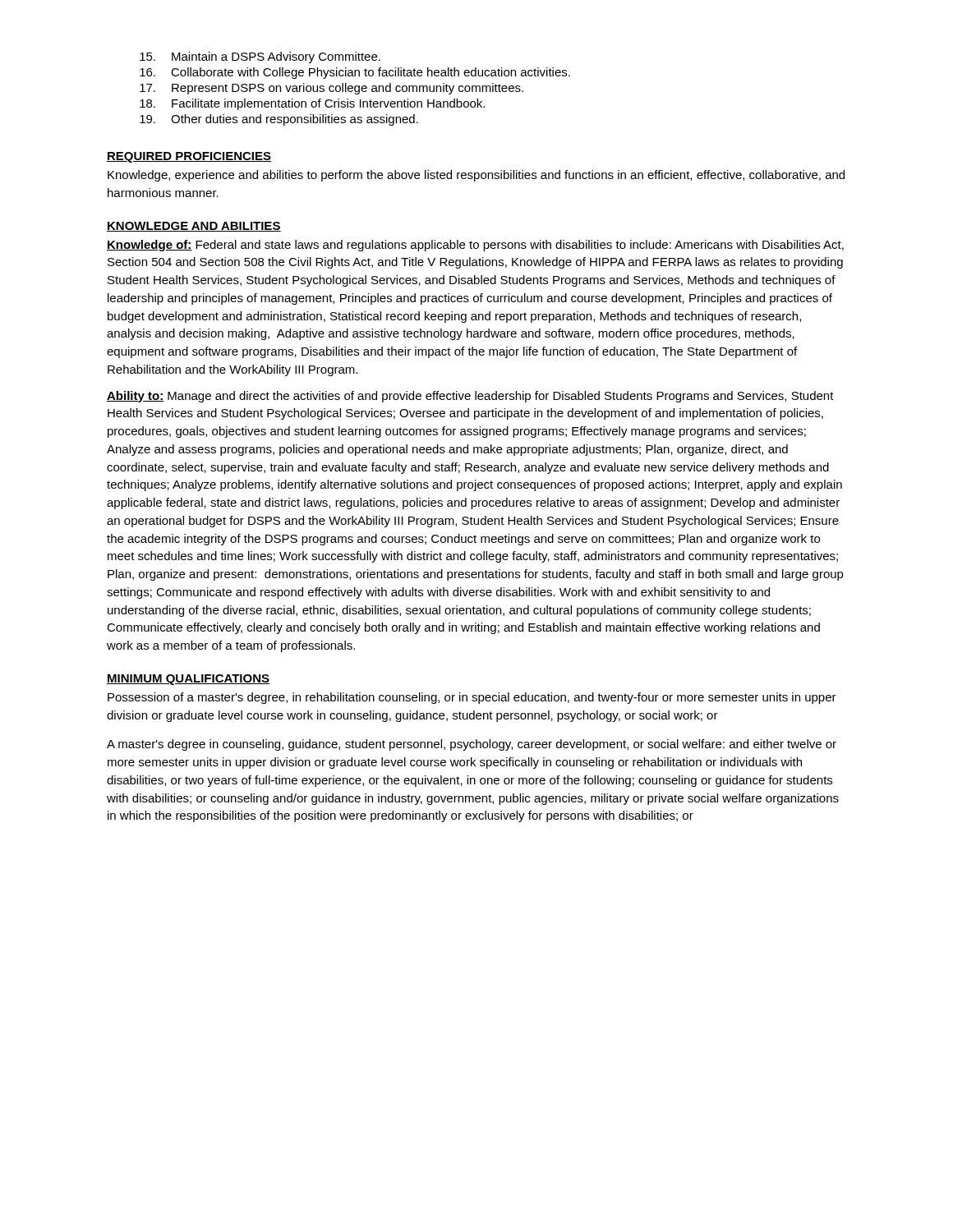Find the text block starting "Ability to: Manage and direct the"
The width and height of the screenshot is (953, 1232).
coord(475,520)
